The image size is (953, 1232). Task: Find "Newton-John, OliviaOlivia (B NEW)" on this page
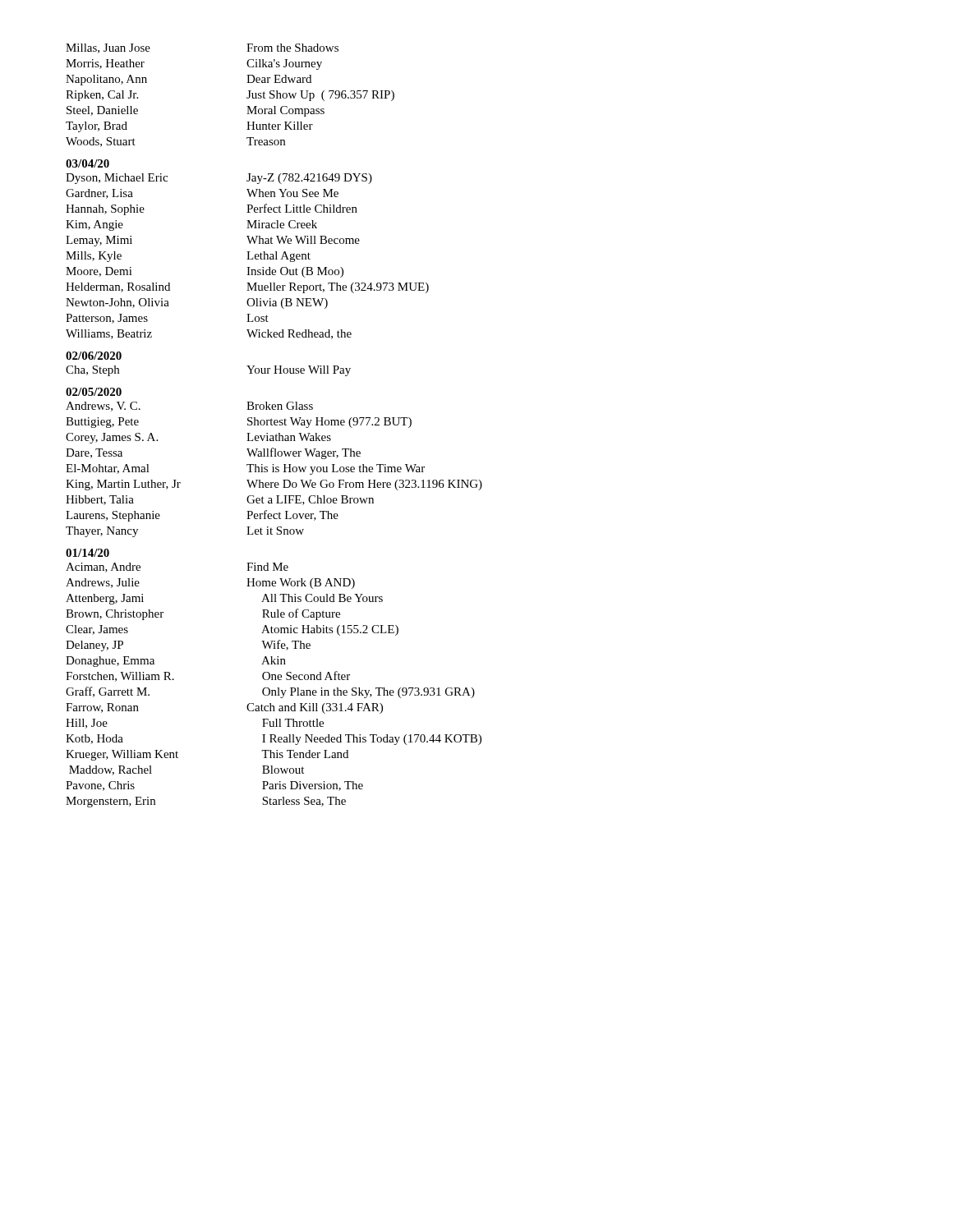pos(118,303)
